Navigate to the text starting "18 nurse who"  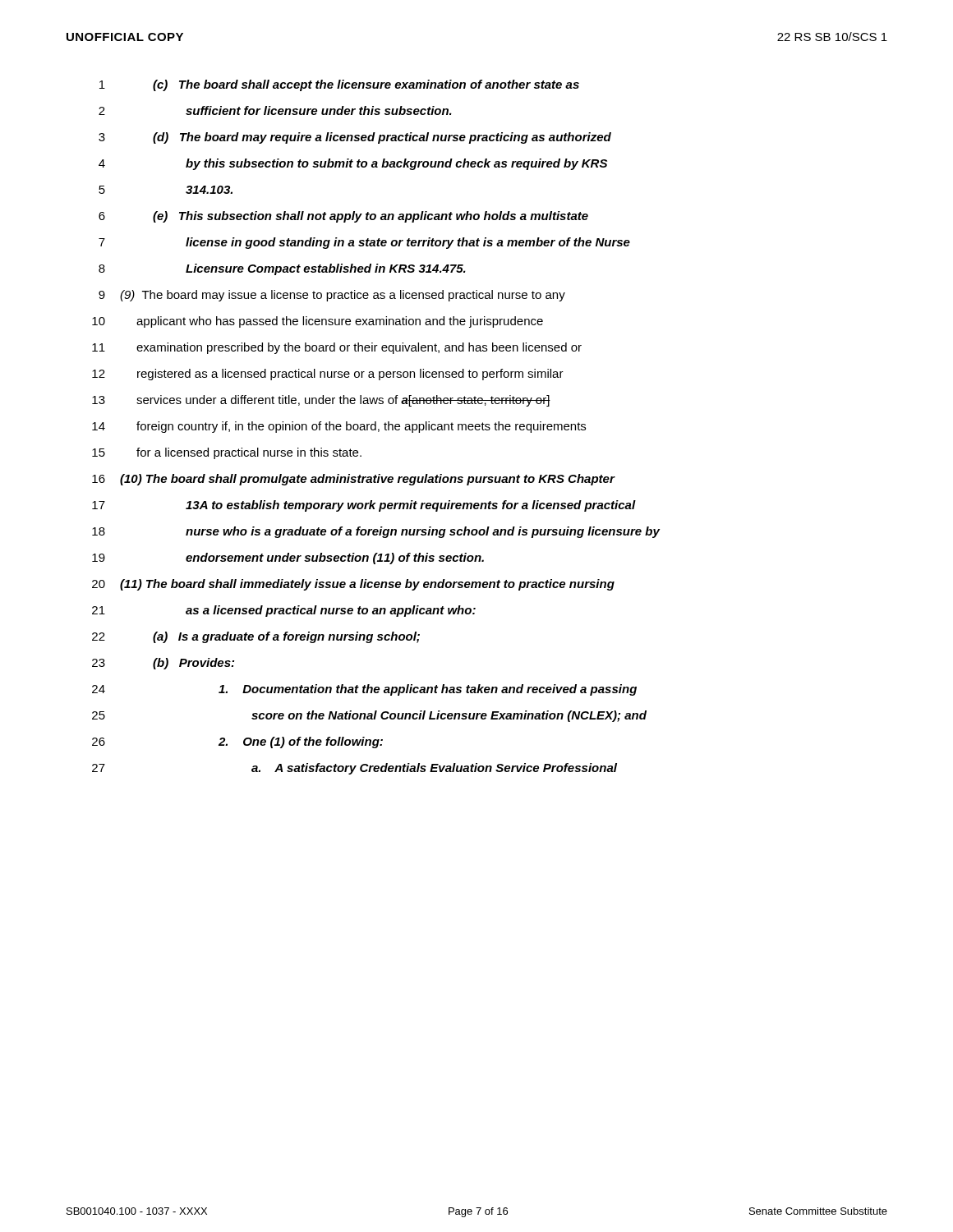pos(476,531)
